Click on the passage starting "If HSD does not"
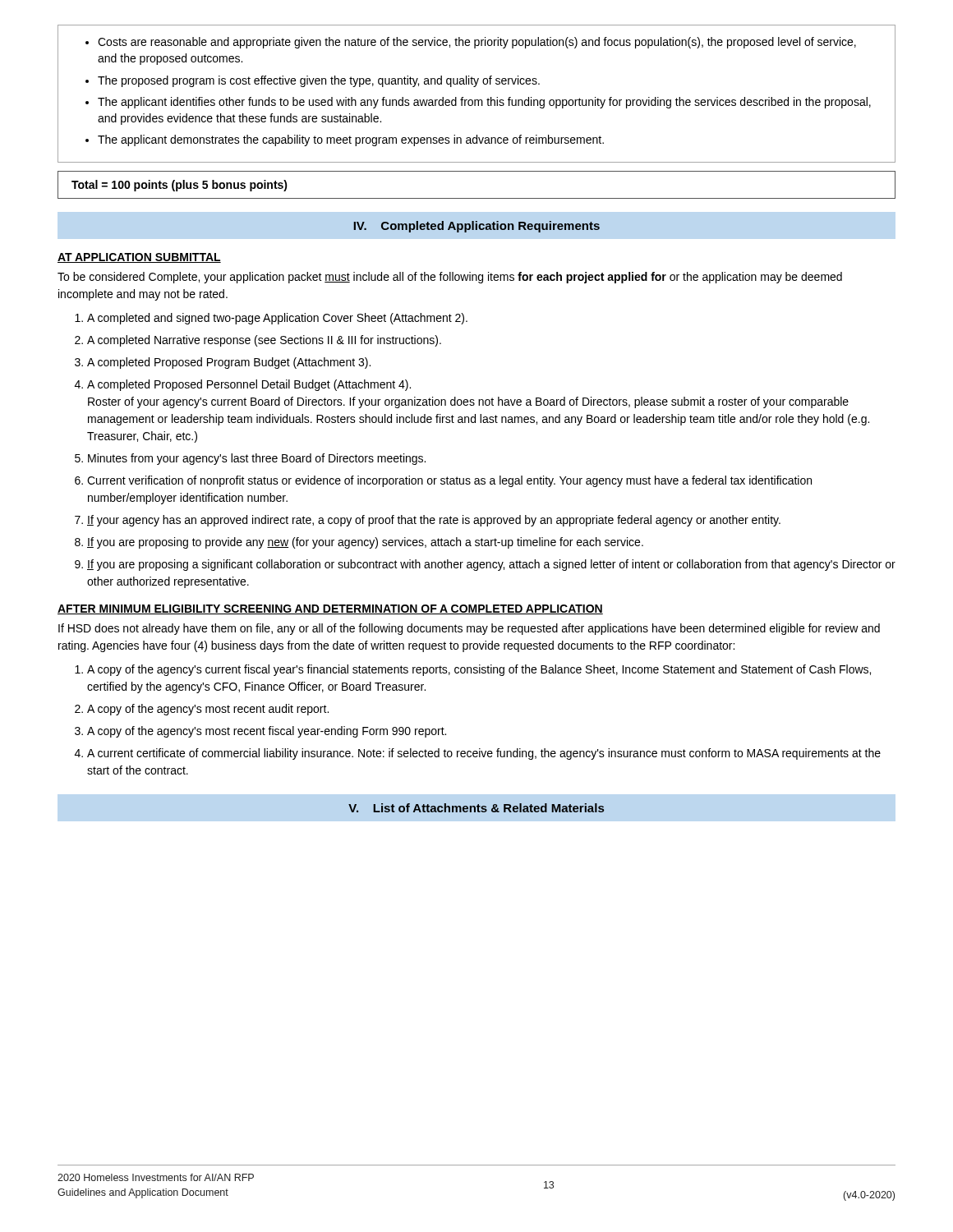Viewport: 953px width, 1232px height. [469, 637]
